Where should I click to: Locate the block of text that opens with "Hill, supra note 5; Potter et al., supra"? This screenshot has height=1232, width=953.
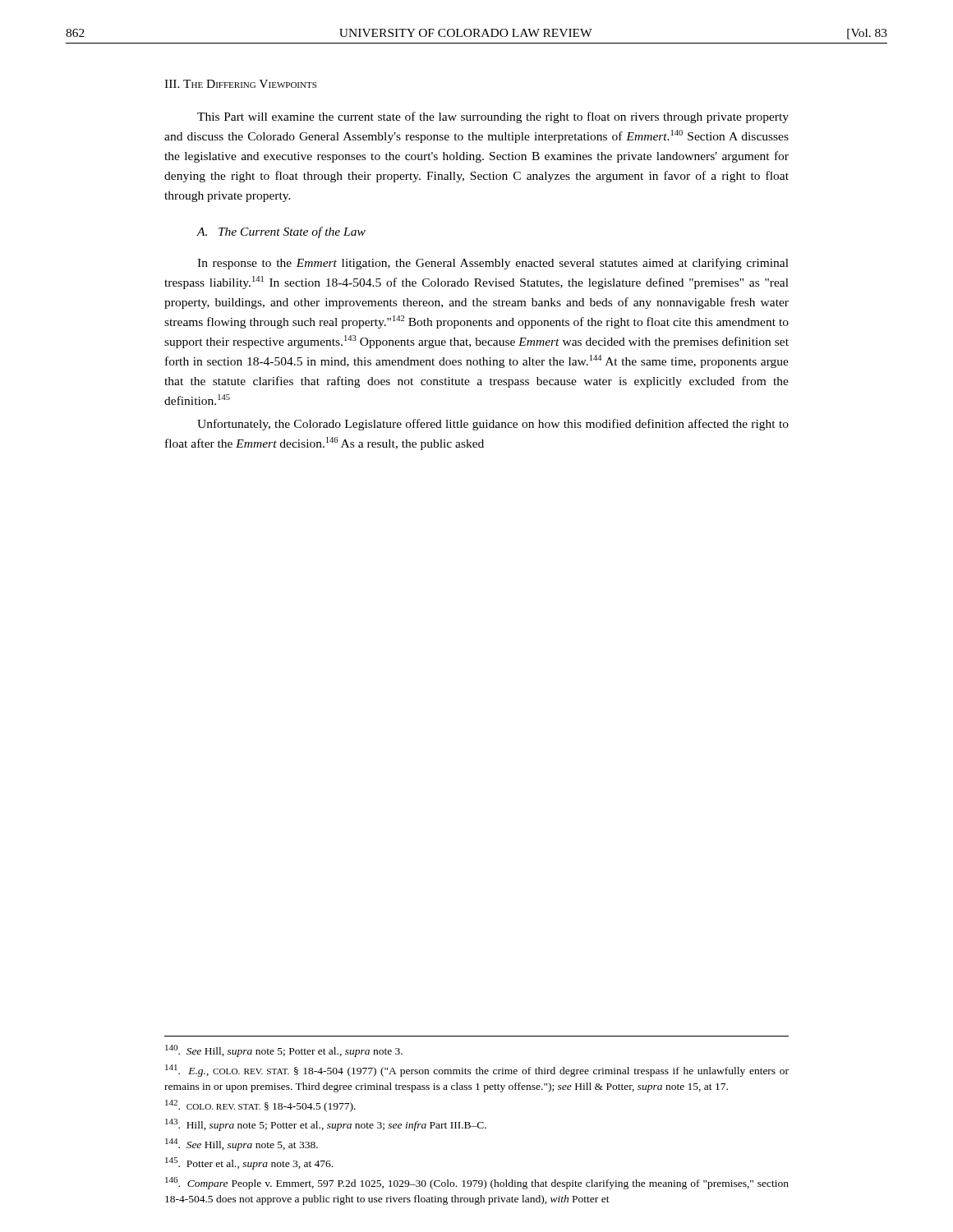pos(476,1125)
